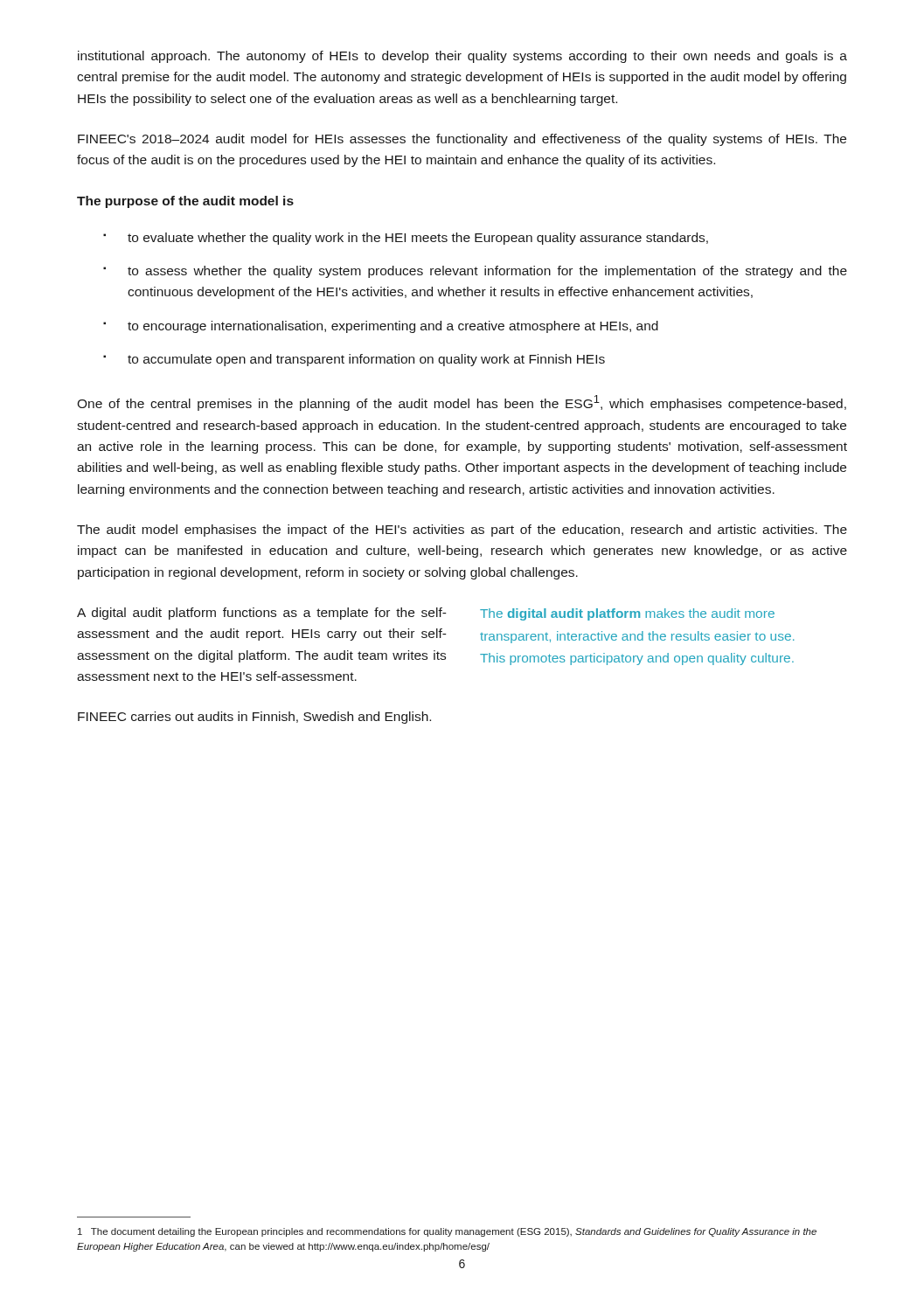
Task: Where is the passage that starts "▪ to accumulate open and"?
Action: click(x=462, y=359)
